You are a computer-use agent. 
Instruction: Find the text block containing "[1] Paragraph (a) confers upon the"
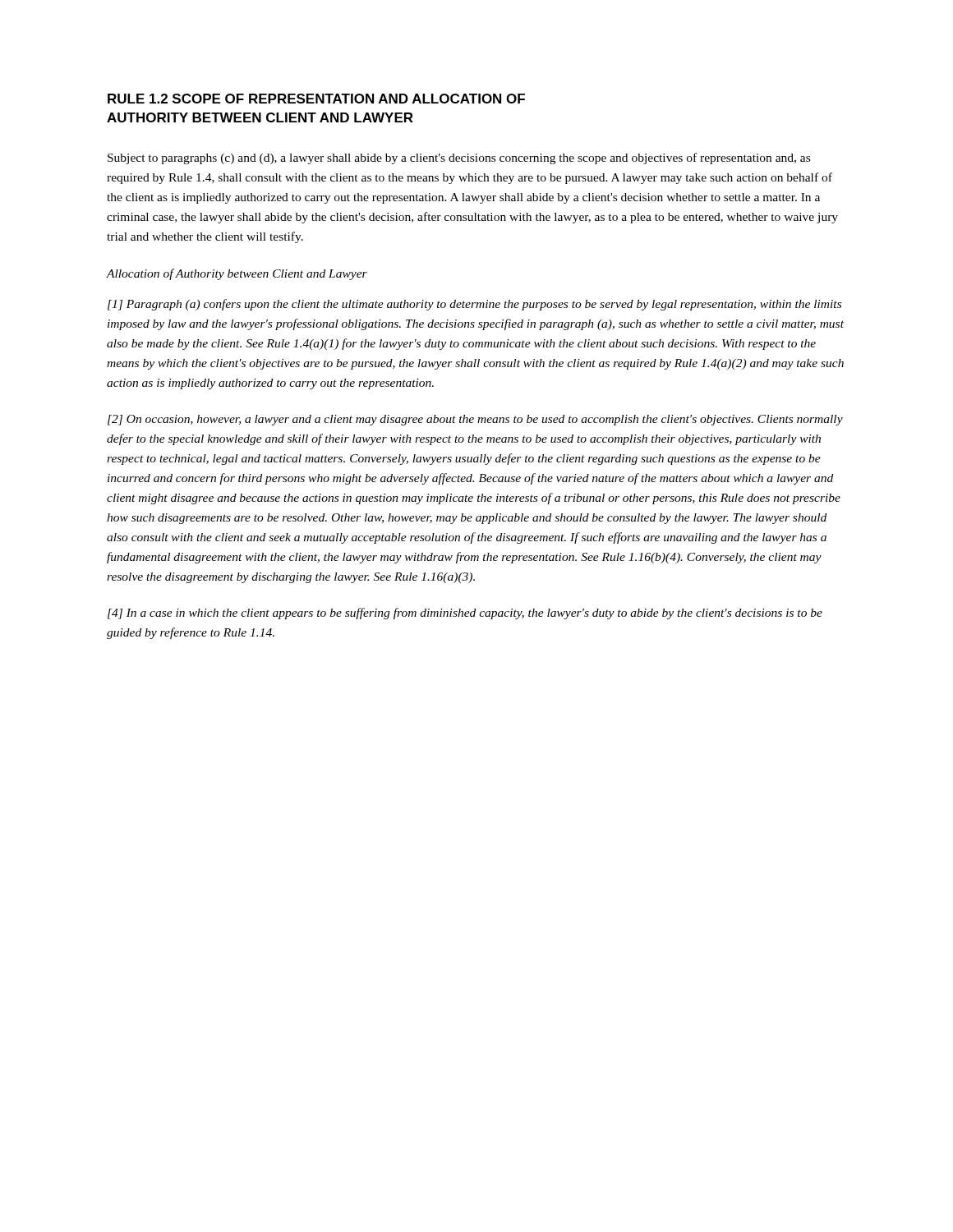475,343
